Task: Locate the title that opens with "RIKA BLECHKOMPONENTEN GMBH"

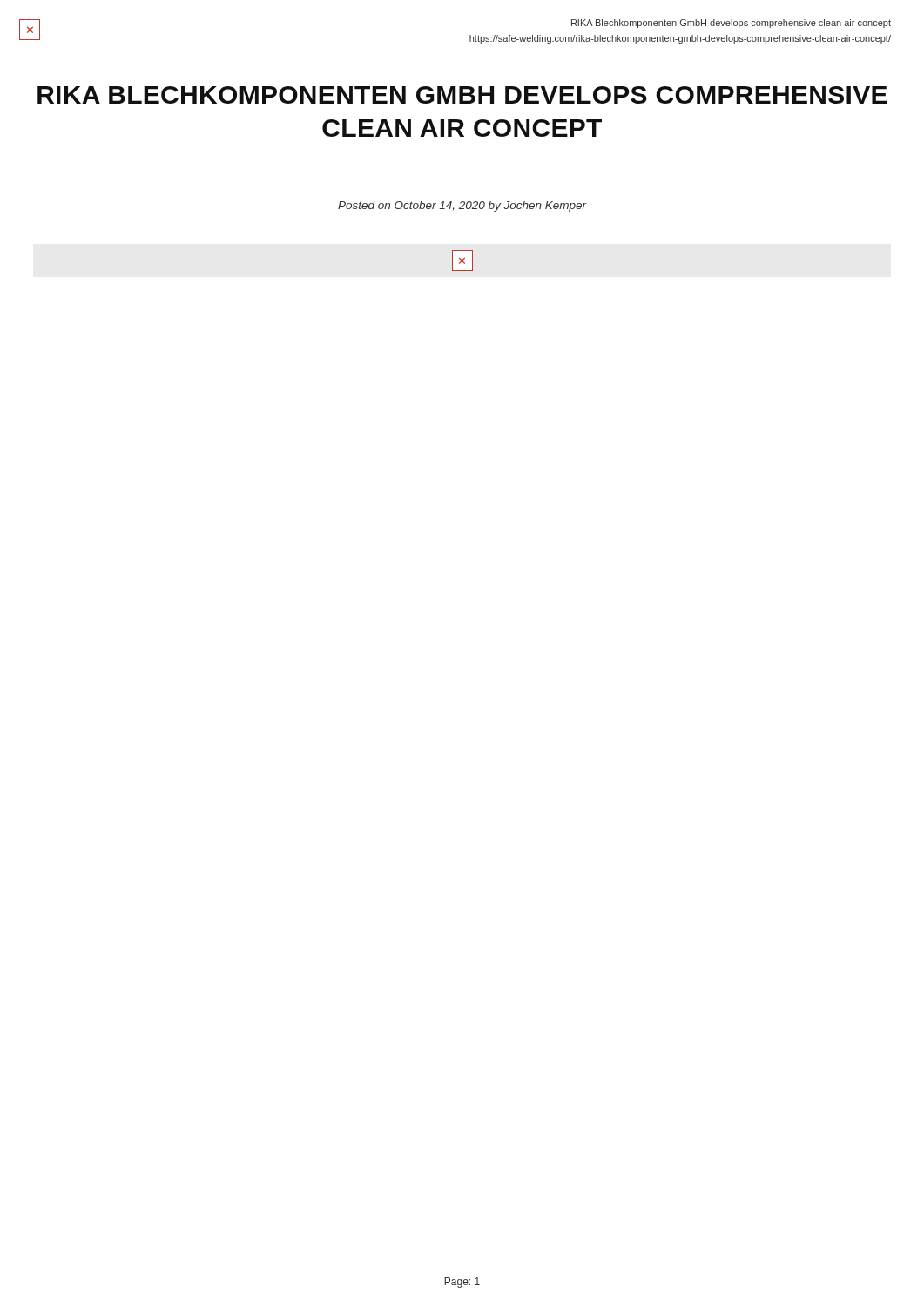Action: tap(462, 111)
